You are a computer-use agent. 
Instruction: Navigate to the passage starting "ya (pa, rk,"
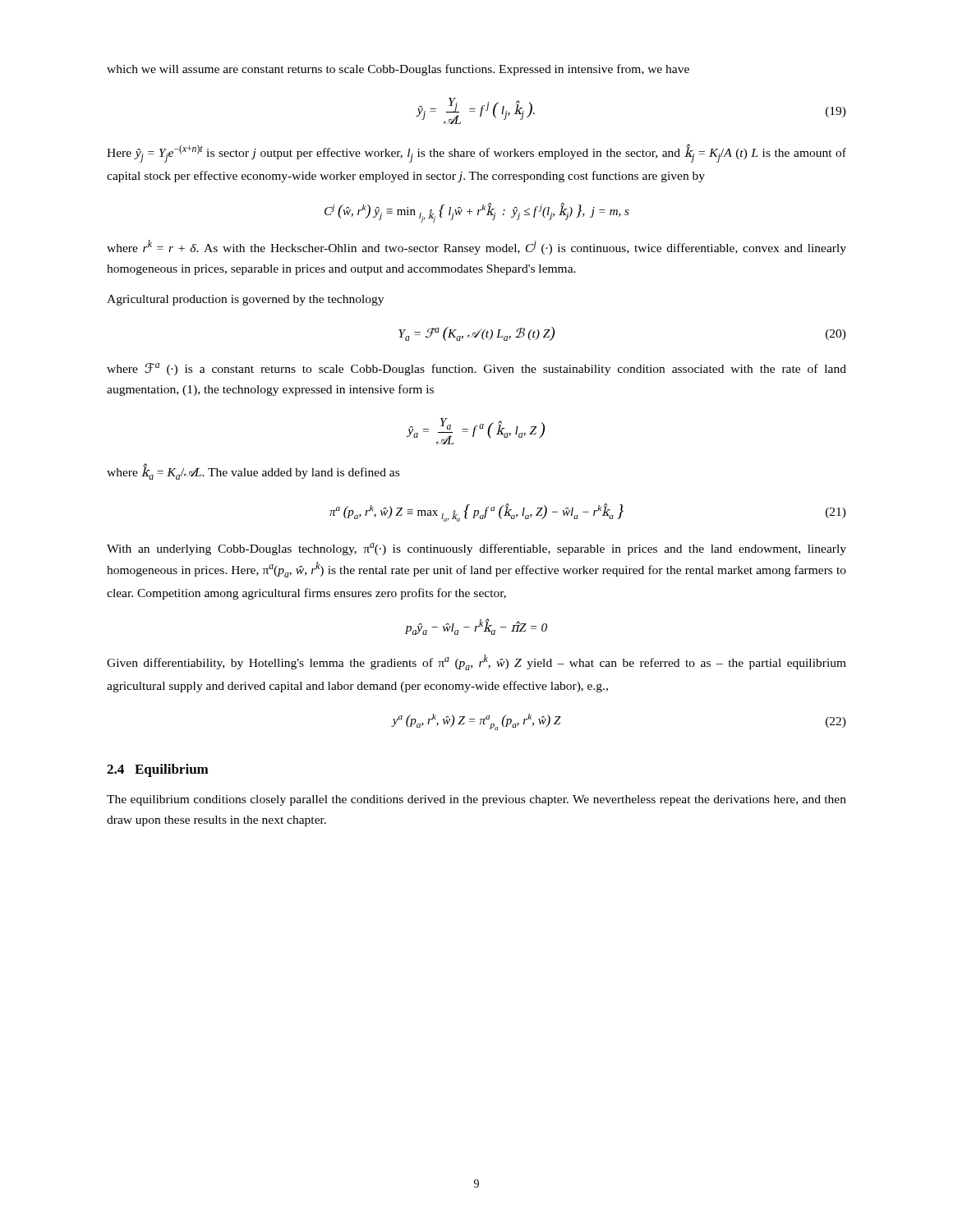click(476, 721)
